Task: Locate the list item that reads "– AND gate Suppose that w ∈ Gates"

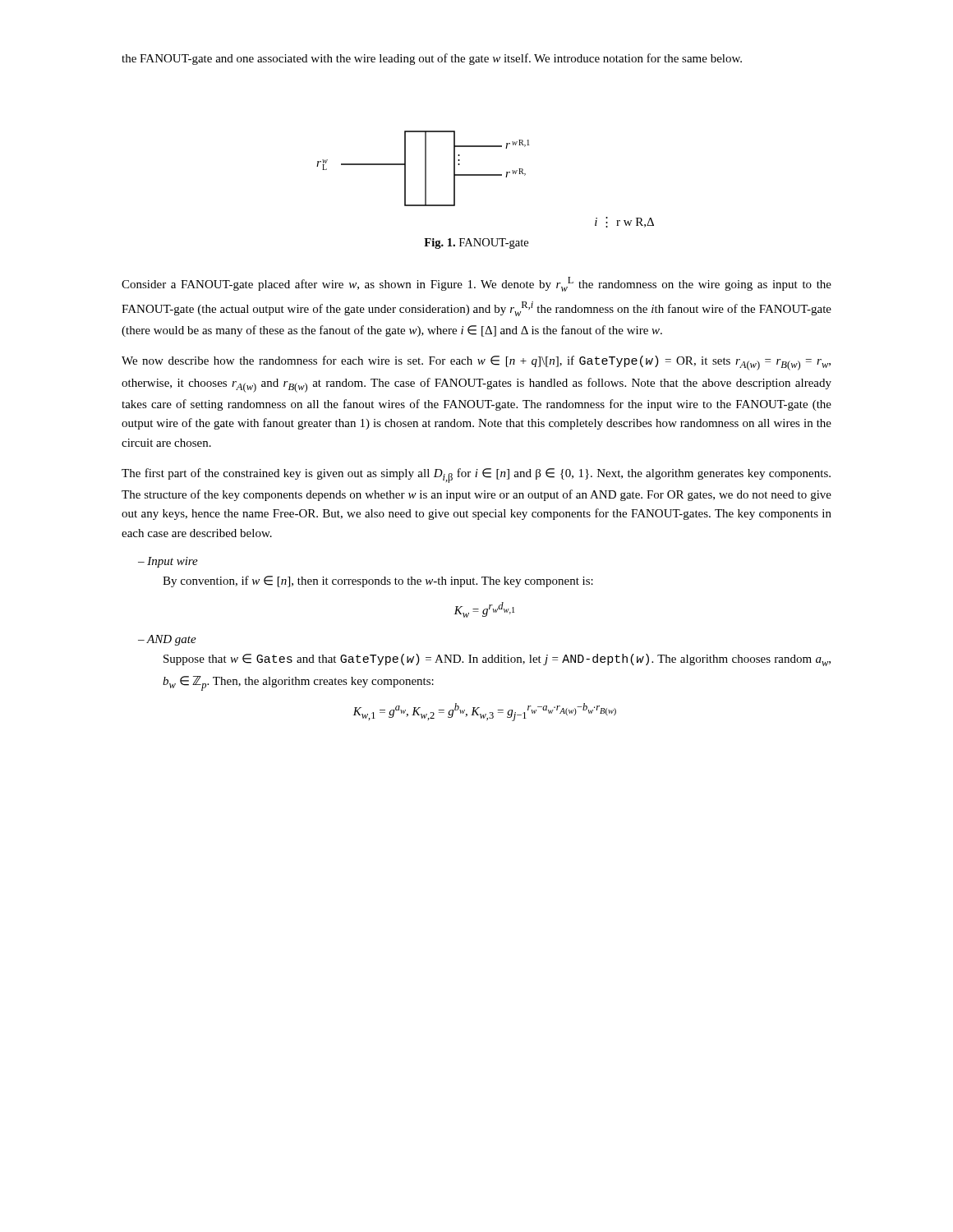Action: [167, 640]
